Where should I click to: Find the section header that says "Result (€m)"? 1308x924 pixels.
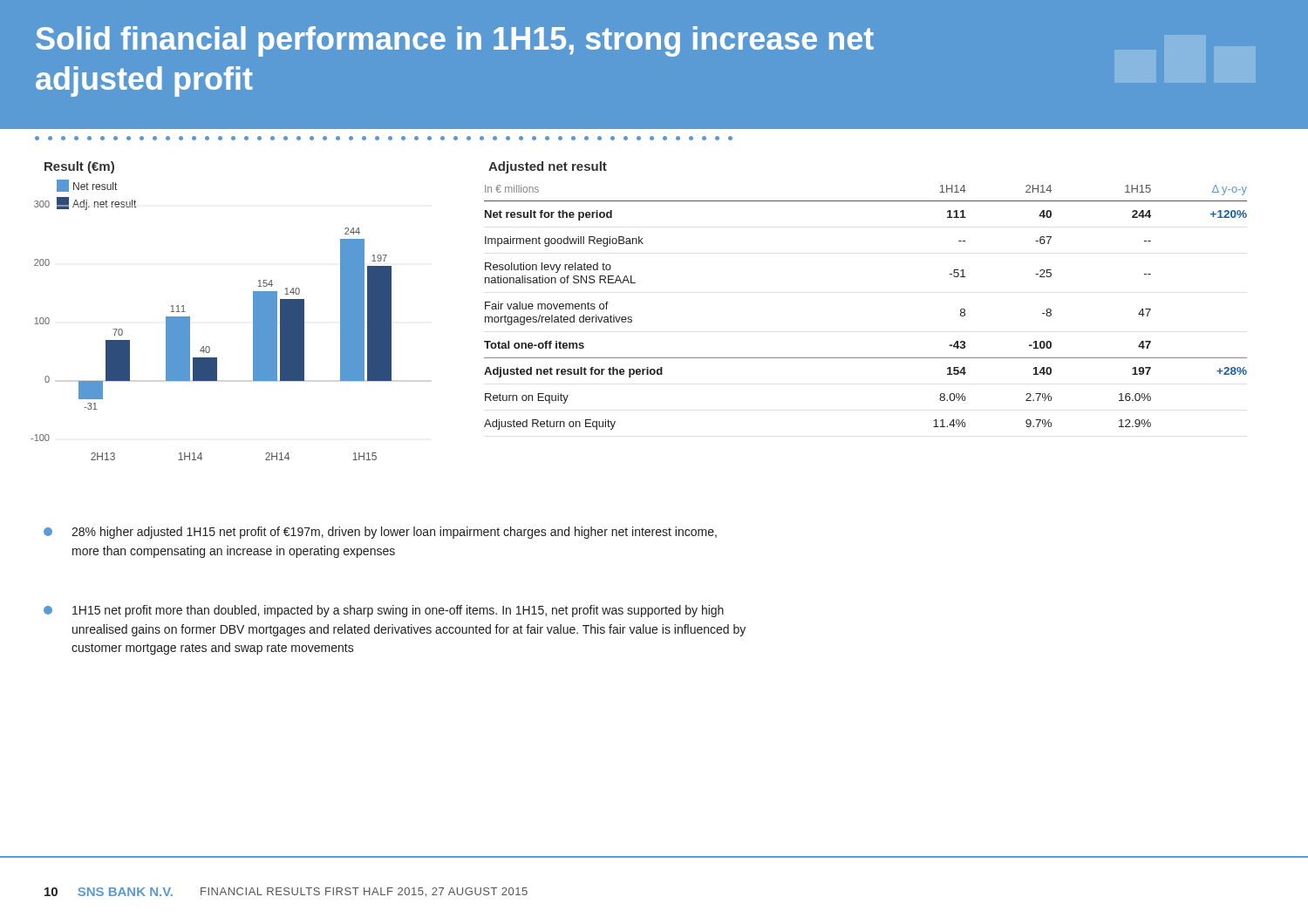tap(79, 166)
